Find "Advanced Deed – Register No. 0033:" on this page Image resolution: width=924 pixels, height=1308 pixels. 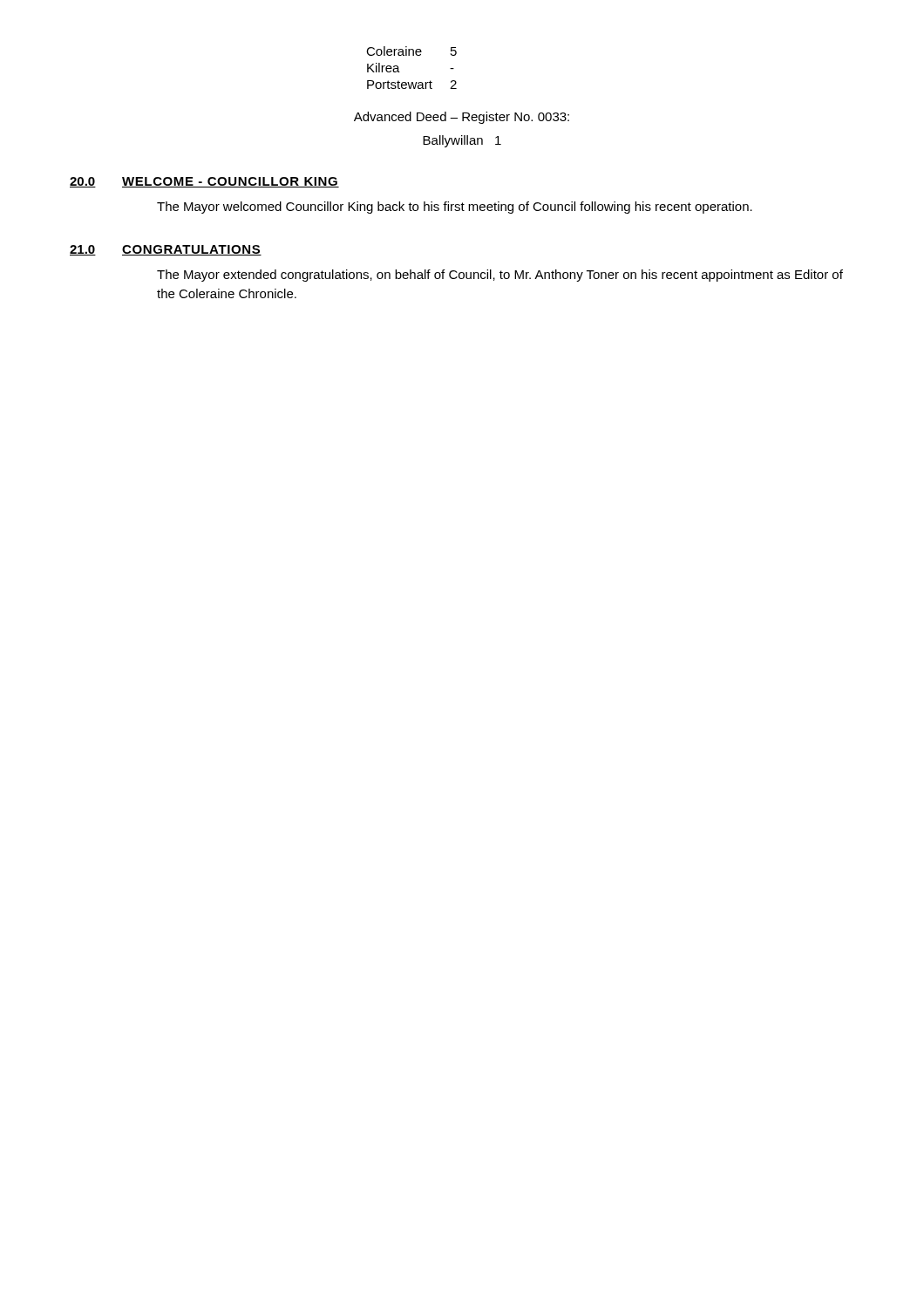tap(462, 116)
